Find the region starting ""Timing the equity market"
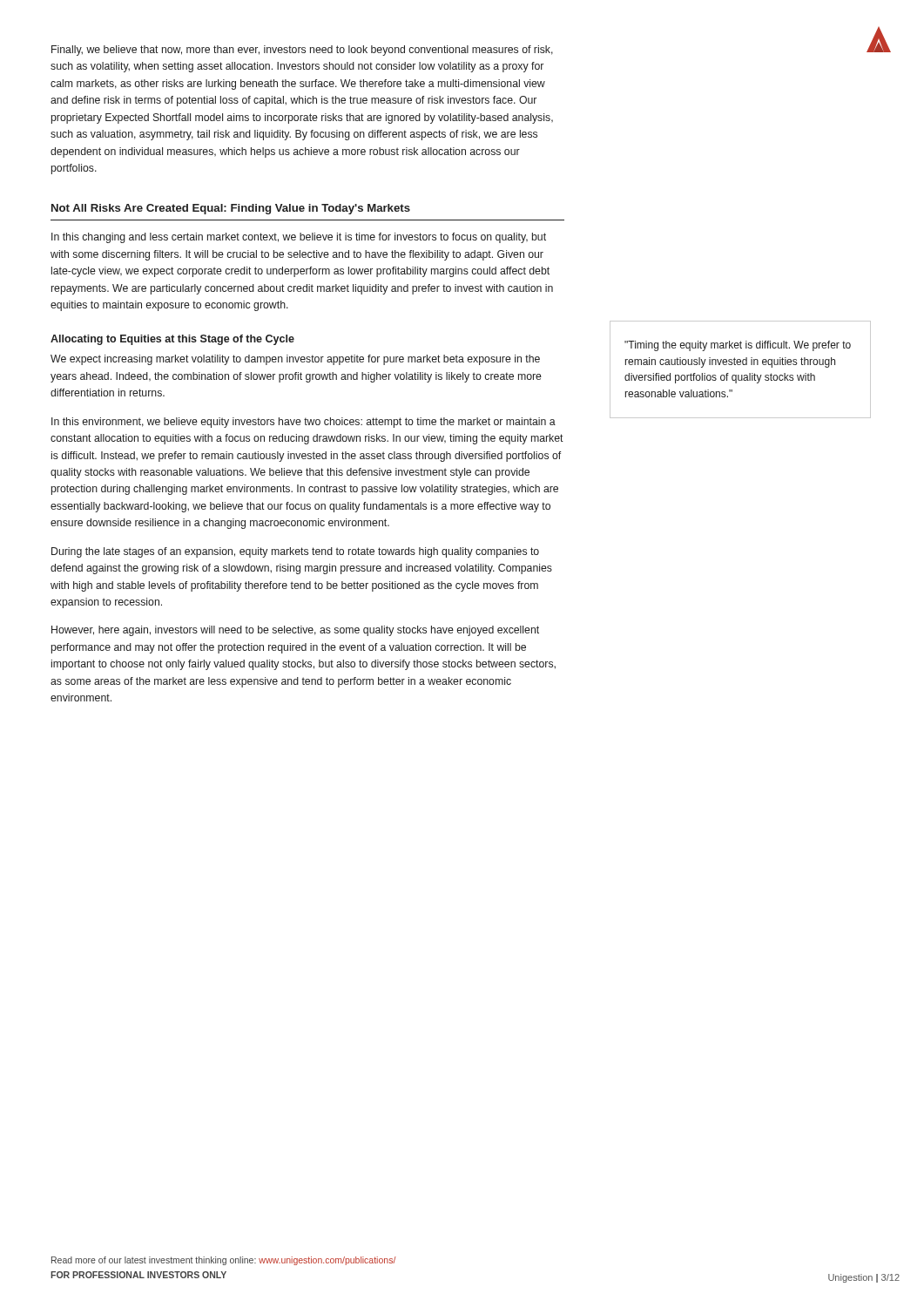 coord(738,369)
